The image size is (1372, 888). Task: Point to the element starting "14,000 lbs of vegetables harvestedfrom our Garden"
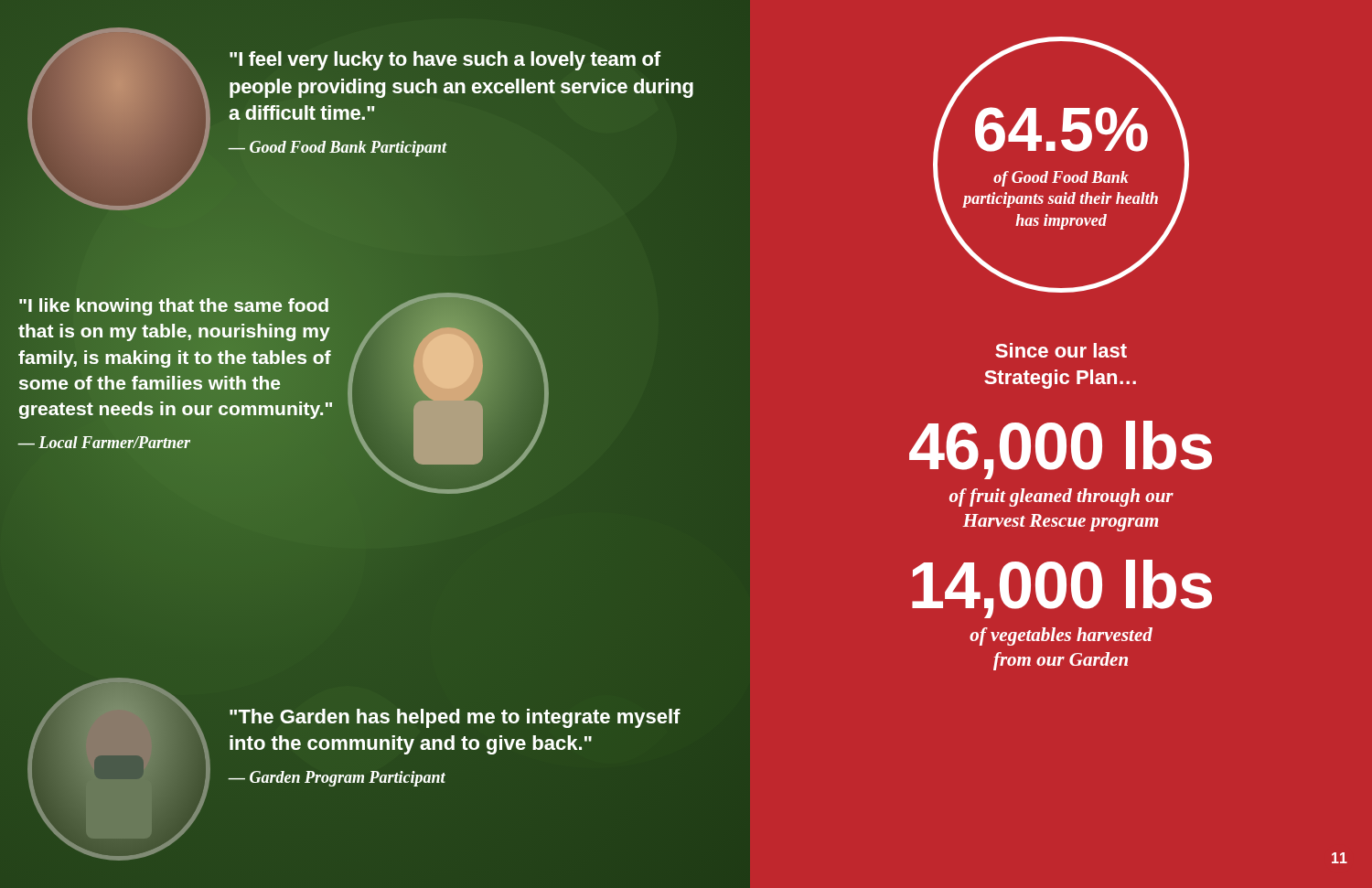tap(1061, 612)
